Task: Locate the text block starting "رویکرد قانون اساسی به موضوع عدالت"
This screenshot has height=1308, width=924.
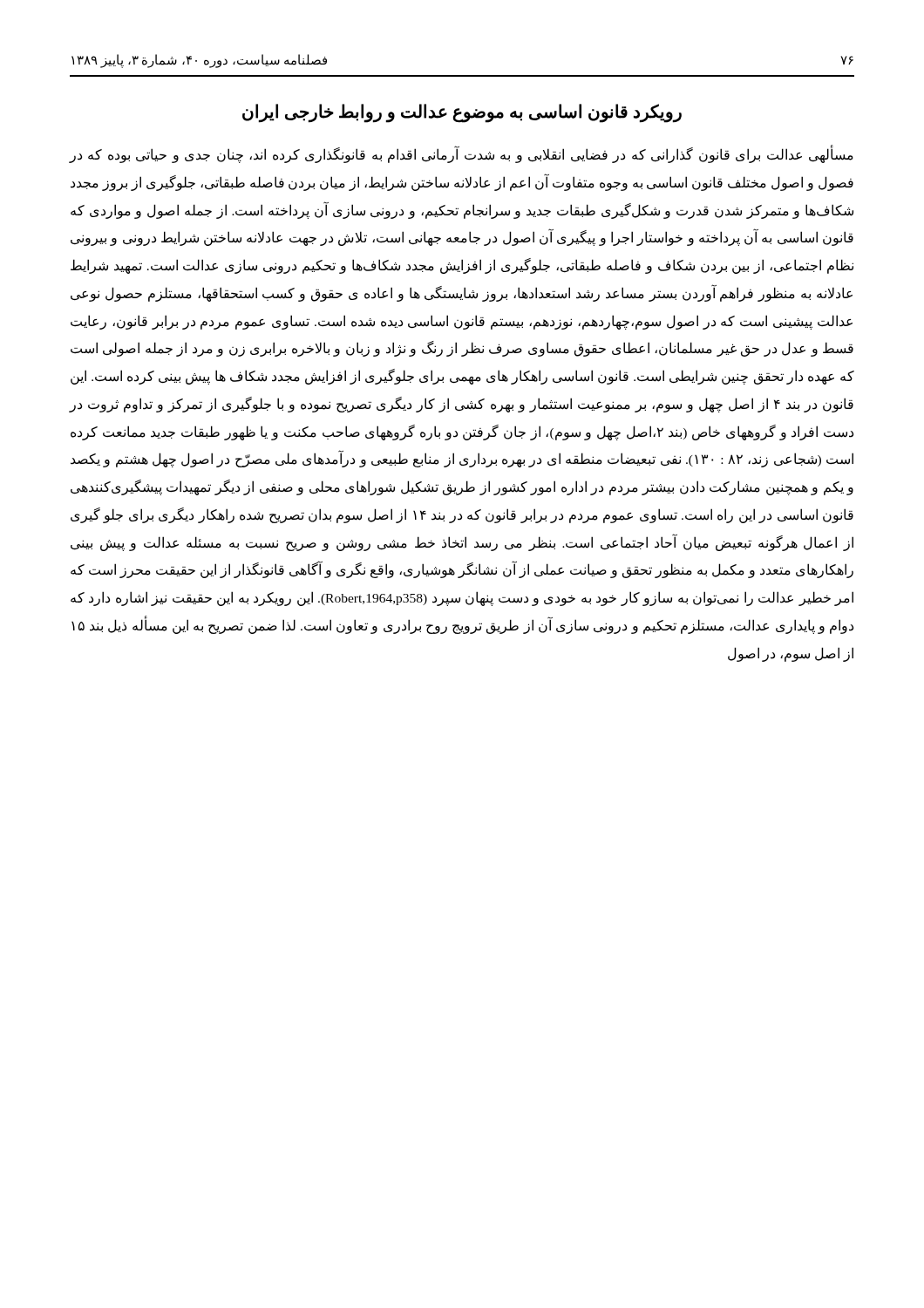Action: point(462,112)
